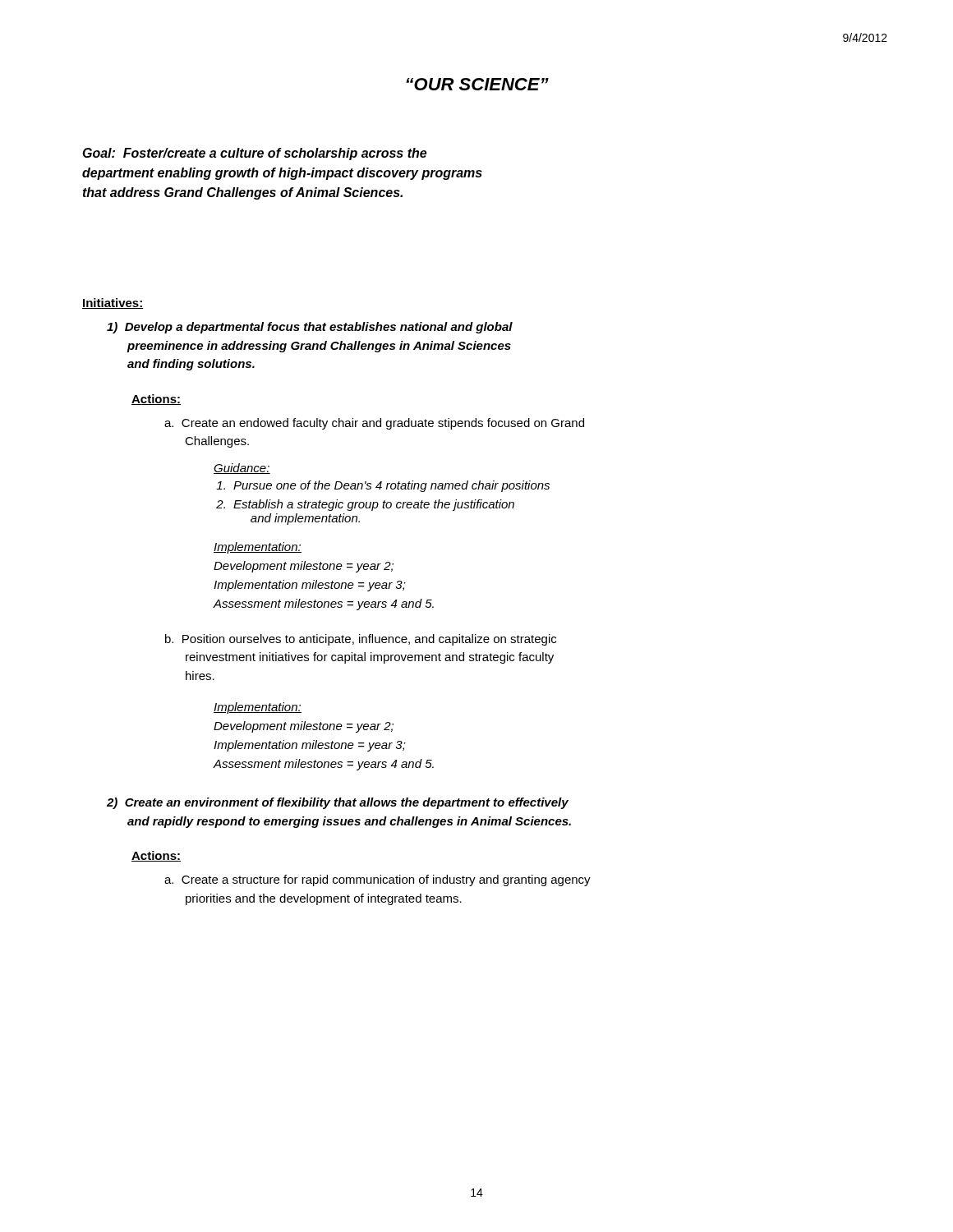Screen dimensions: 1232x953
Task: Point to the passage starting "2) Create an"
Action: click(489, 812)
